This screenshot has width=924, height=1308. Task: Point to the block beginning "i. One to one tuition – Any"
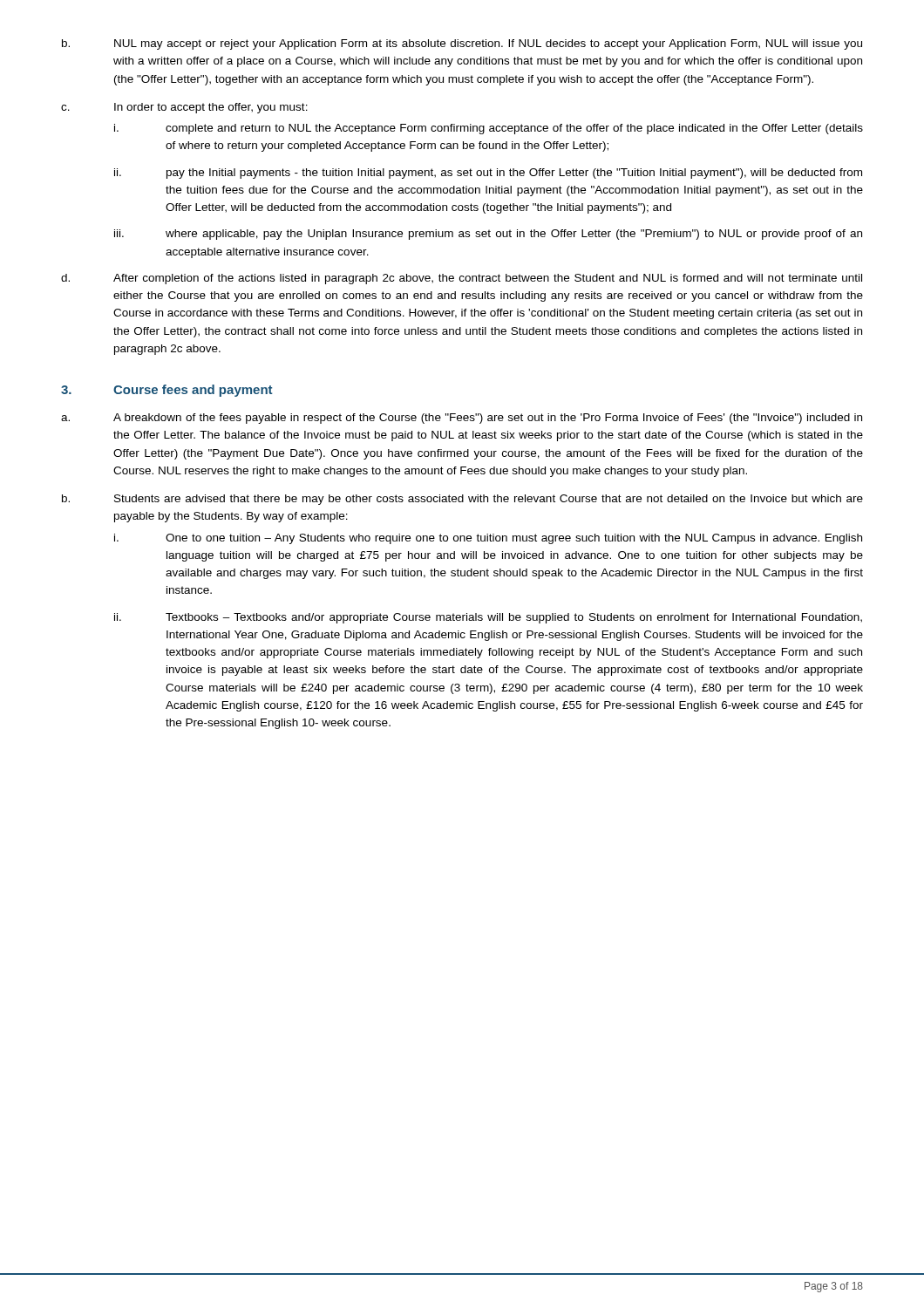coord(488,564)
